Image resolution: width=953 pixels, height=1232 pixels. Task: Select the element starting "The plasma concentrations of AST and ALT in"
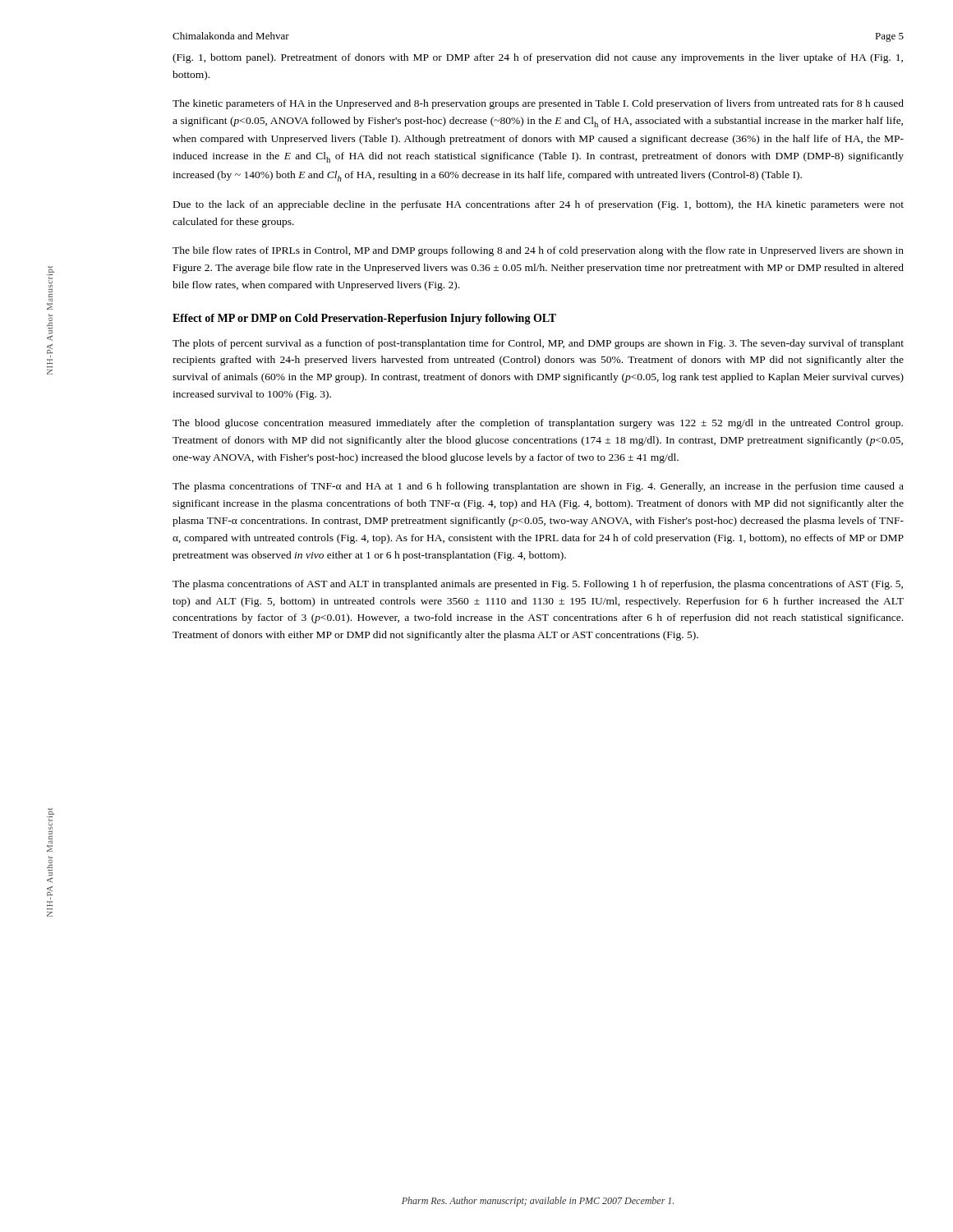point(538,609)
